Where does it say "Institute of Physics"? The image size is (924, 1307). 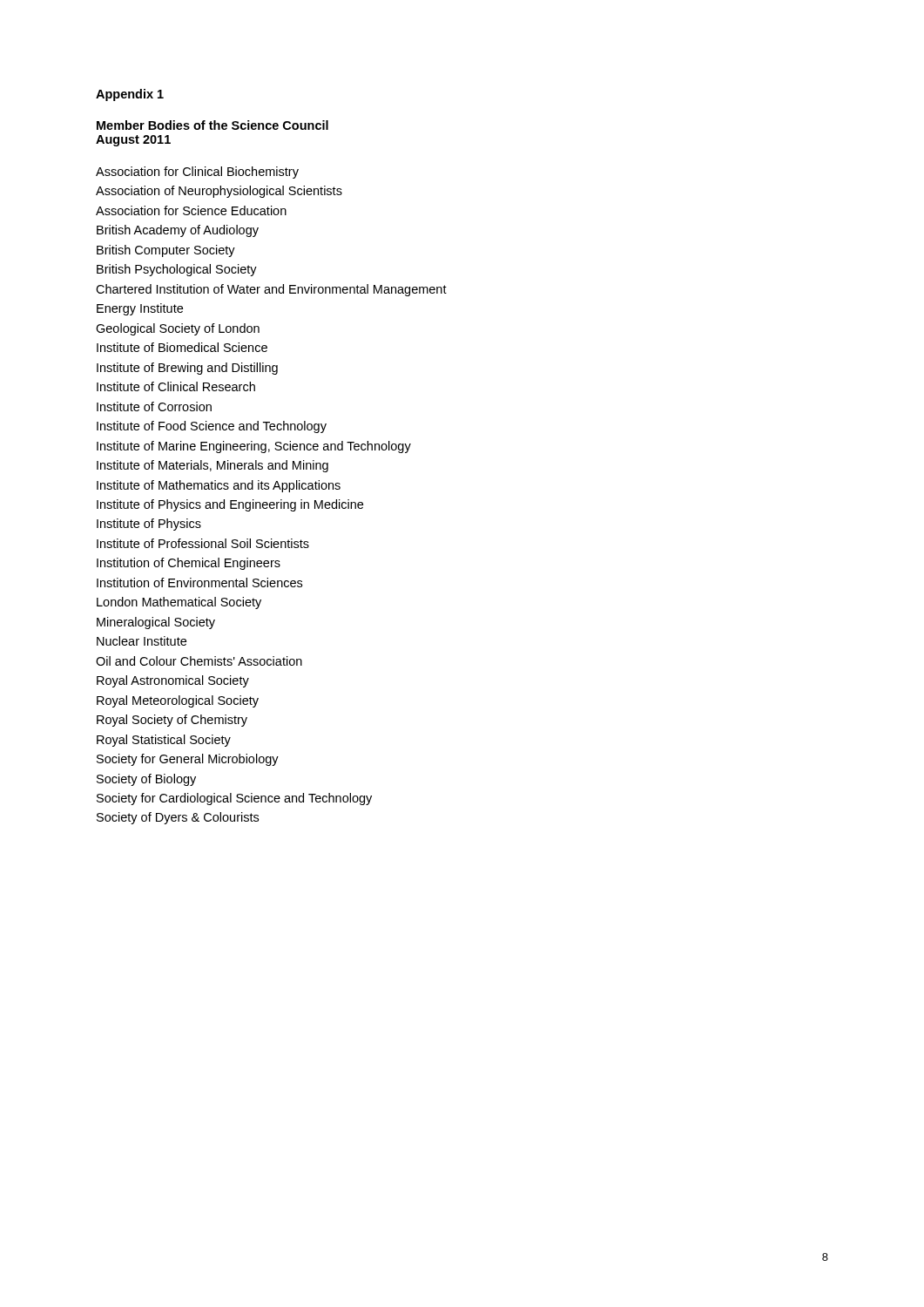coord(149,525)
